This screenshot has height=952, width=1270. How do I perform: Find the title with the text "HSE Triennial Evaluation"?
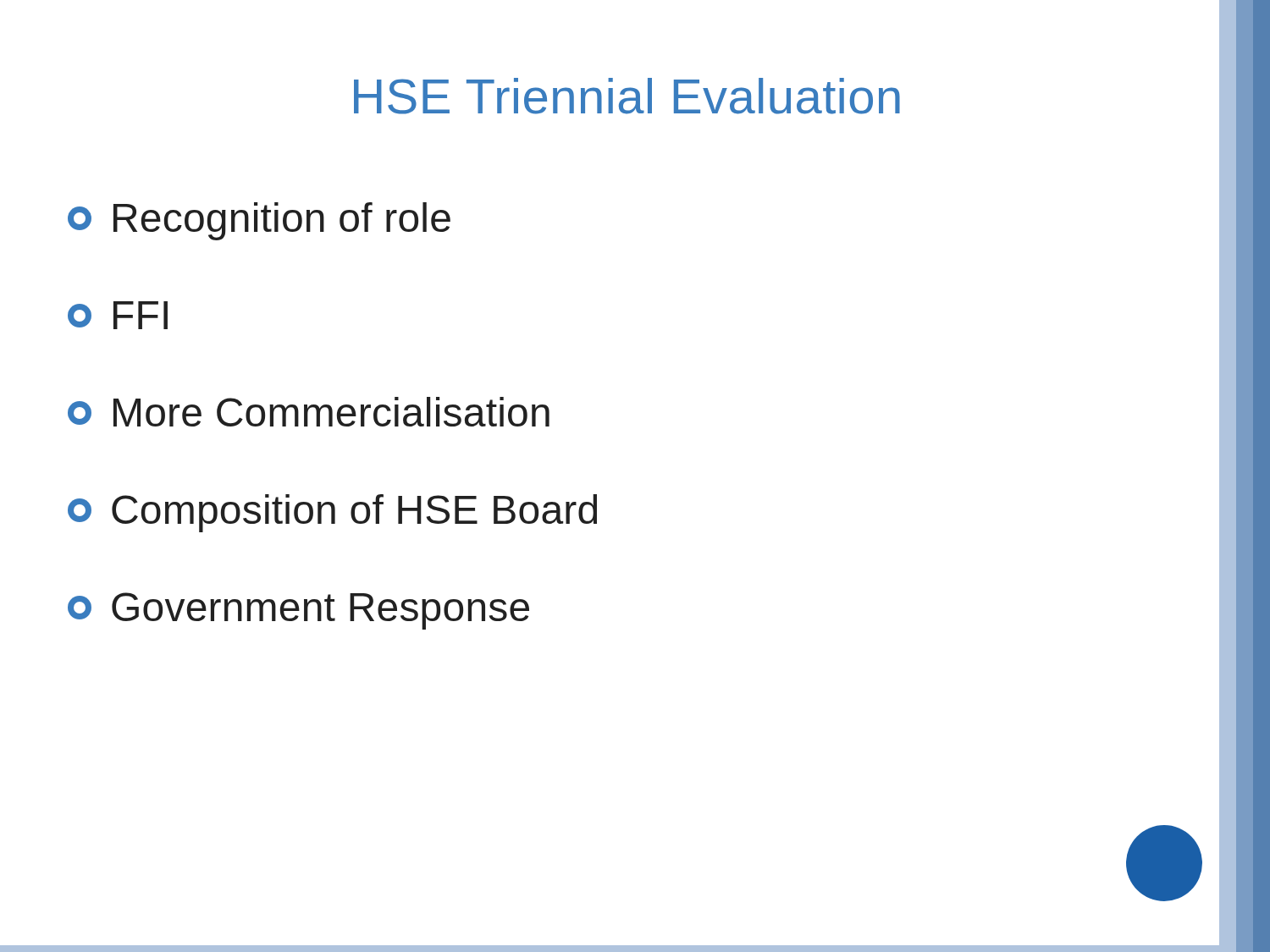click(626, 96)
